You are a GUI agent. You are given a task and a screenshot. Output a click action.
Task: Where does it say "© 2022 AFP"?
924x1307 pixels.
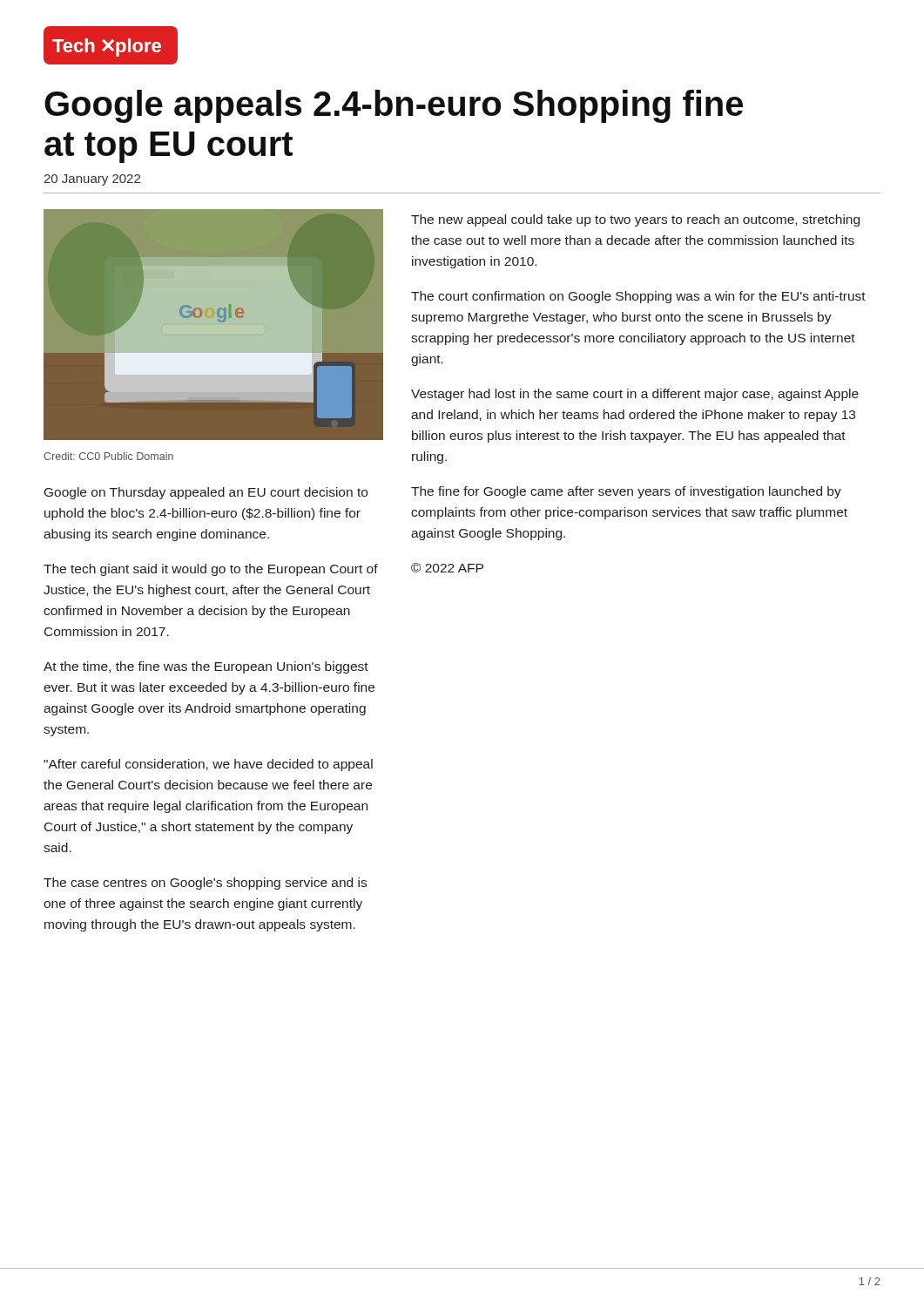pyautogui.click(x=447, y=568)
